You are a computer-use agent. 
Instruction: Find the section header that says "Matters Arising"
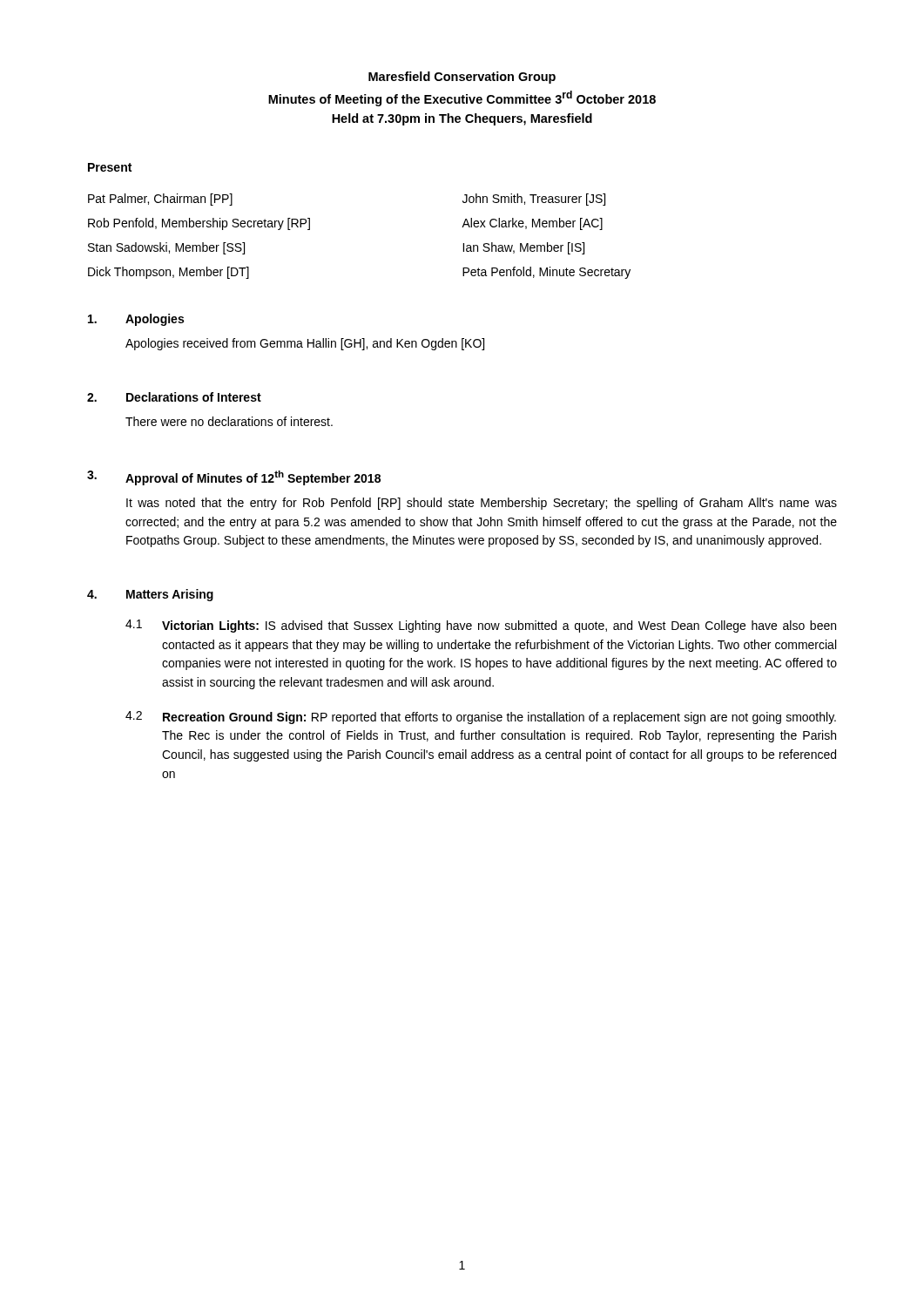pos(170,594)
